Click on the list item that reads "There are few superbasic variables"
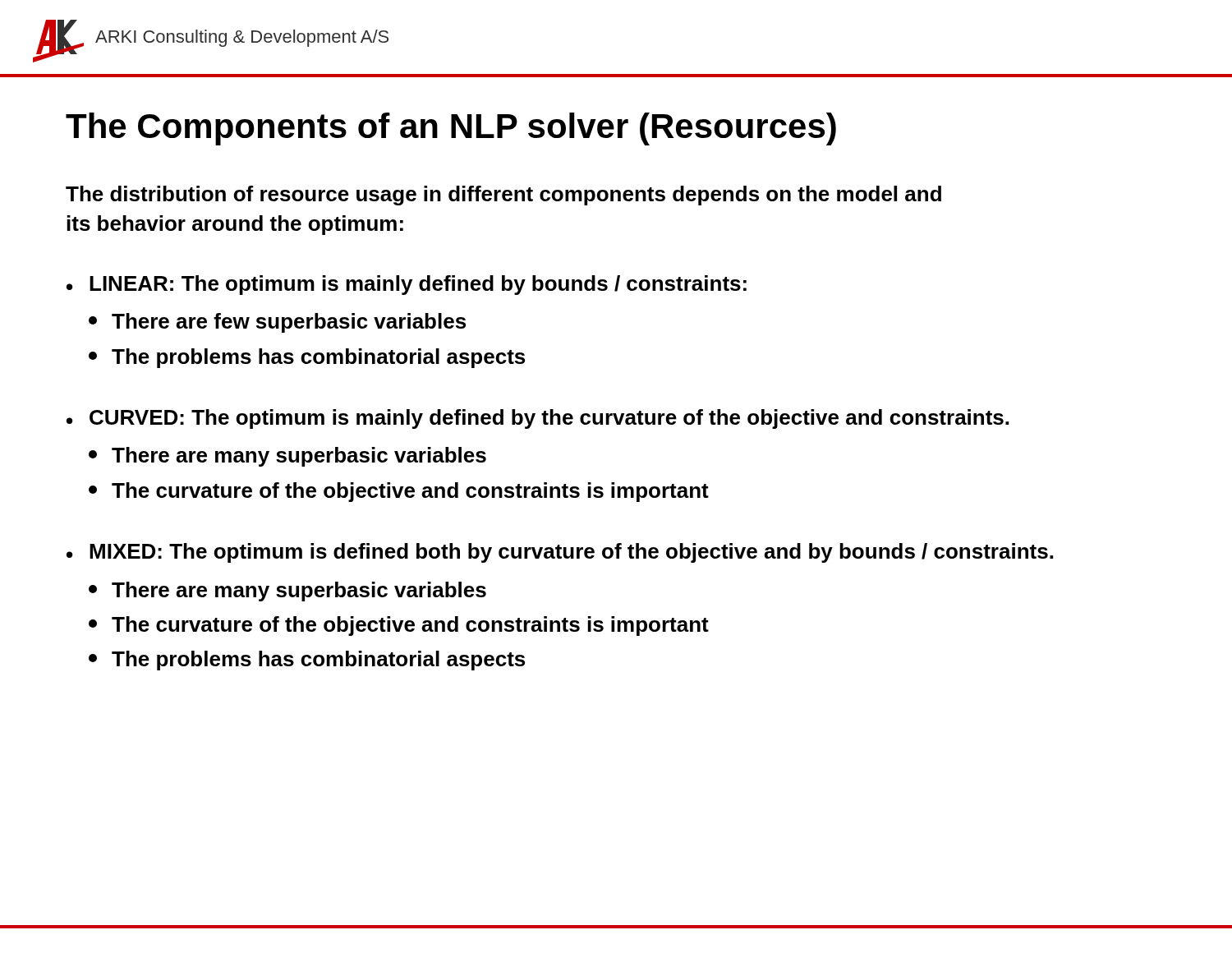This screenshot has width=1232, height=953. pos(278,322)
